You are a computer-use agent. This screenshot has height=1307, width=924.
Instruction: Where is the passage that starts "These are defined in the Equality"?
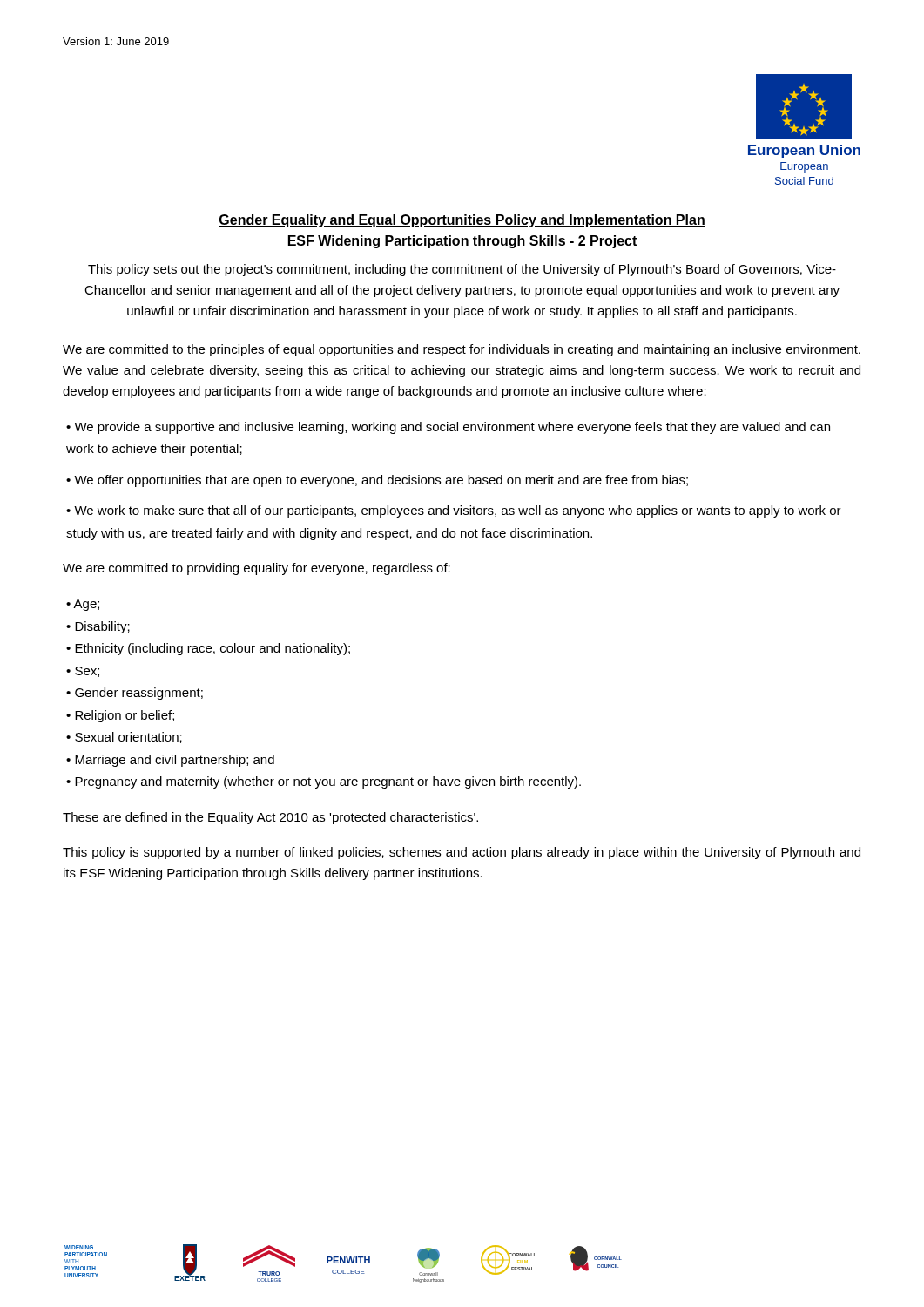click(271, 817)
